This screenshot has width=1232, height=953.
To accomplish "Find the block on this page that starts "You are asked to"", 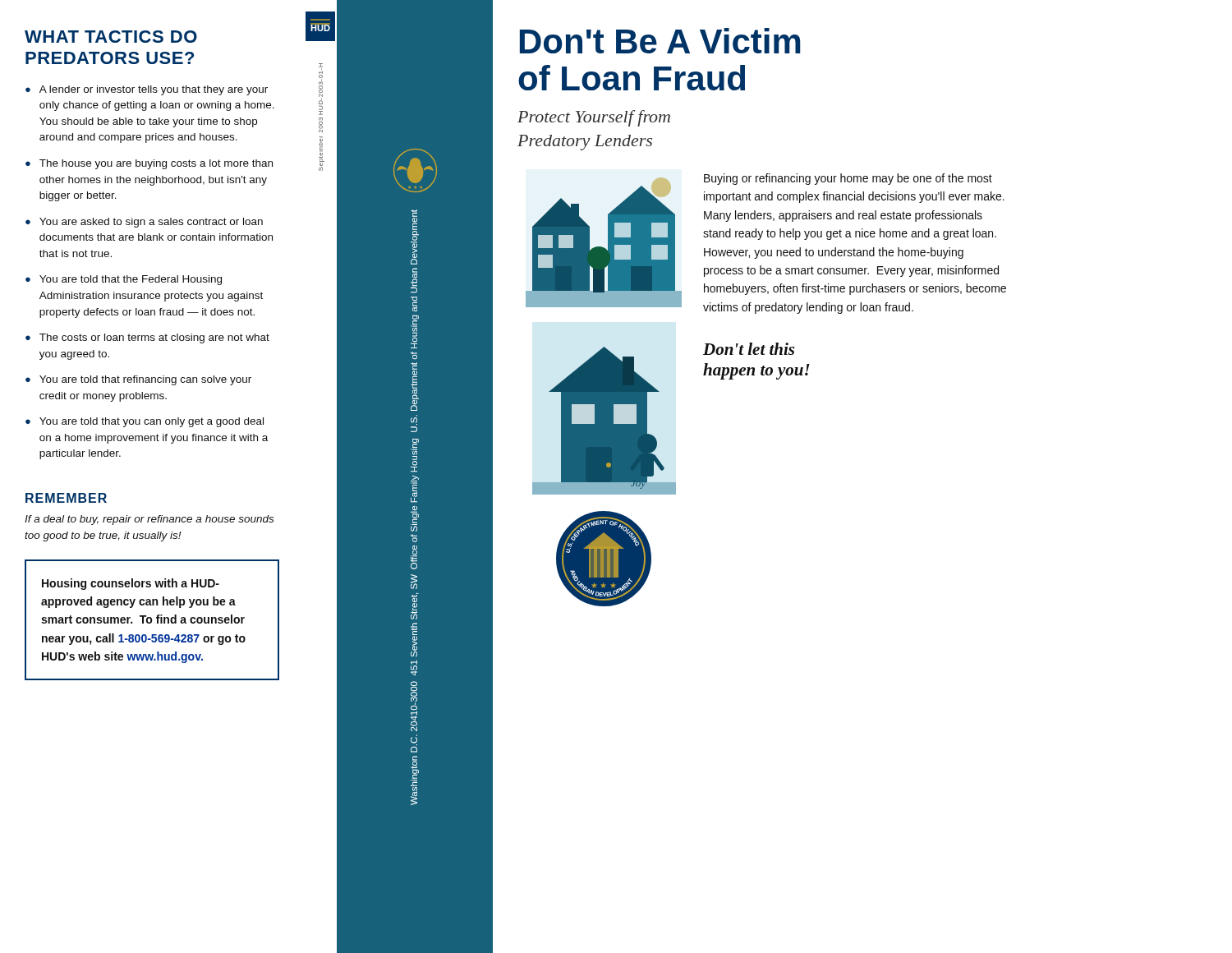I will click(x=156, y=237).
